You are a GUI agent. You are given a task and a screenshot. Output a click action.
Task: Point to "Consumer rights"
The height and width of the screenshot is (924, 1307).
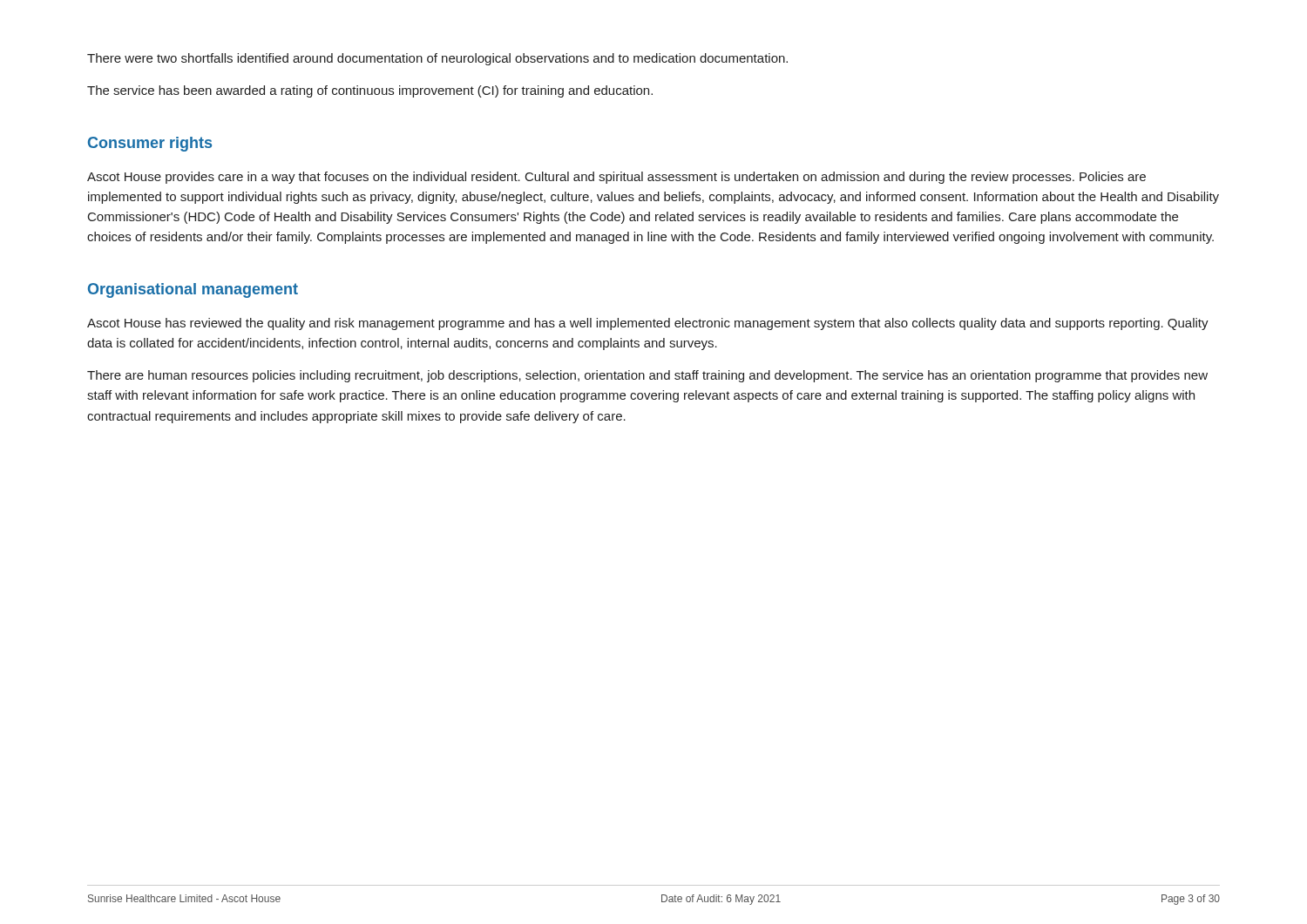150,142
